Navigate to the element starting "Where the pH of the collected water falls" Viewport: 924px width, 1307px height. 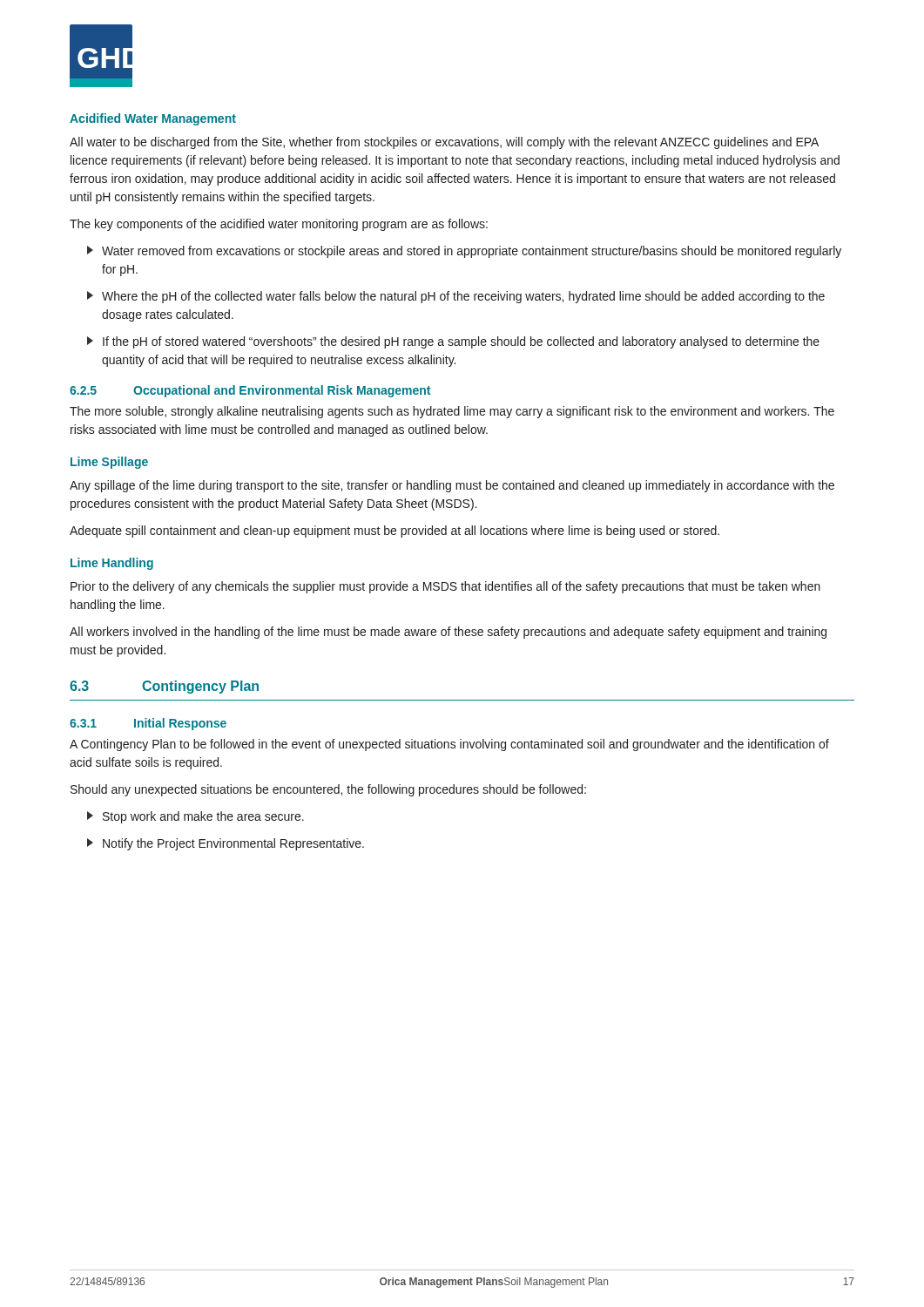(x=471, y=306)
